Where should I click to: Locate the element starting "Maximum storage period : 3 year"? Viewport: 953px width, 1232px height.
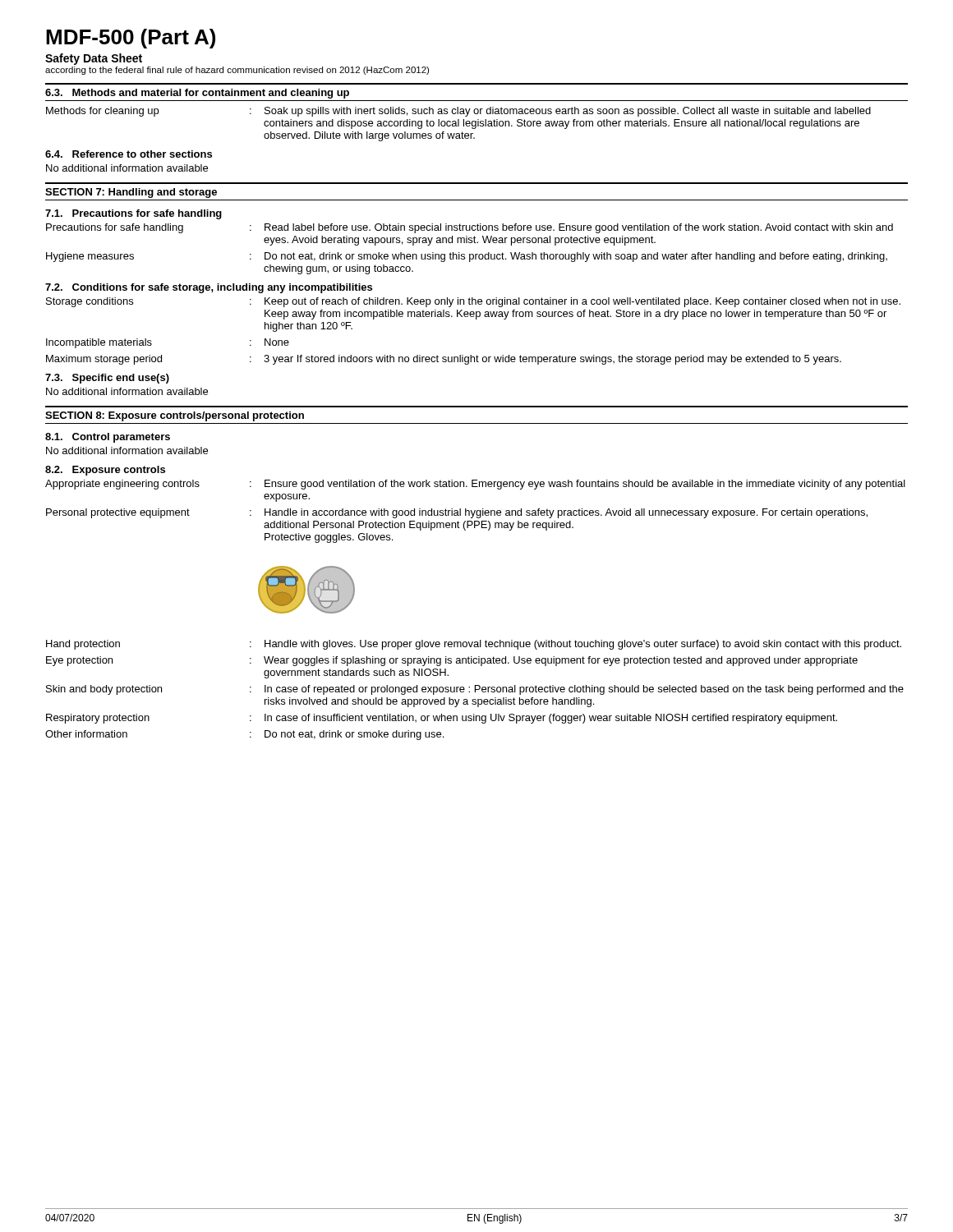click(x=476, y=359)
